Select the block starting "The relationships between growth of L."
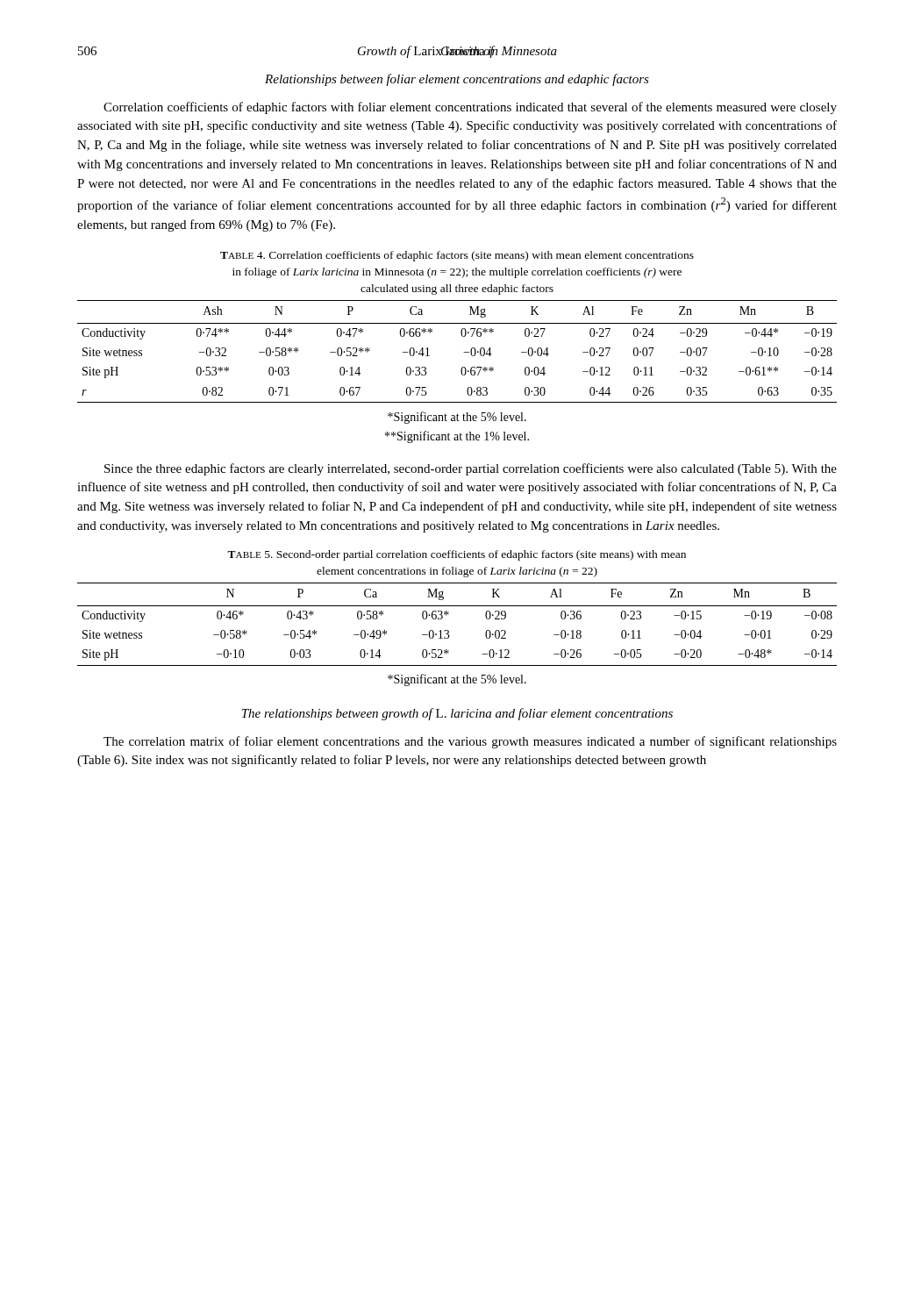 pyautogui.click(x=457, y=713)
